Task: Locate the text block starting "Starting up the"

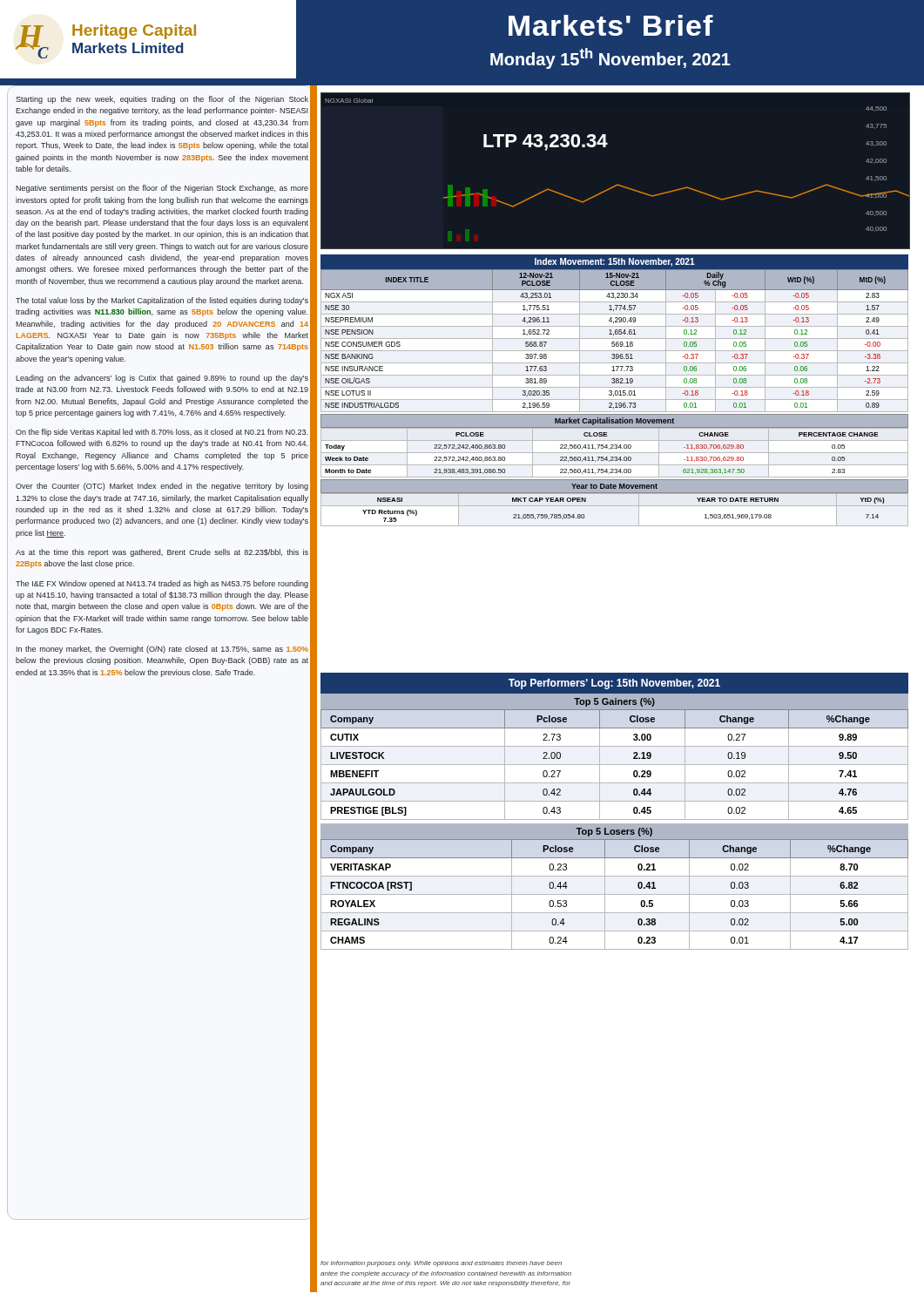Action: click(x=162, y=134)
